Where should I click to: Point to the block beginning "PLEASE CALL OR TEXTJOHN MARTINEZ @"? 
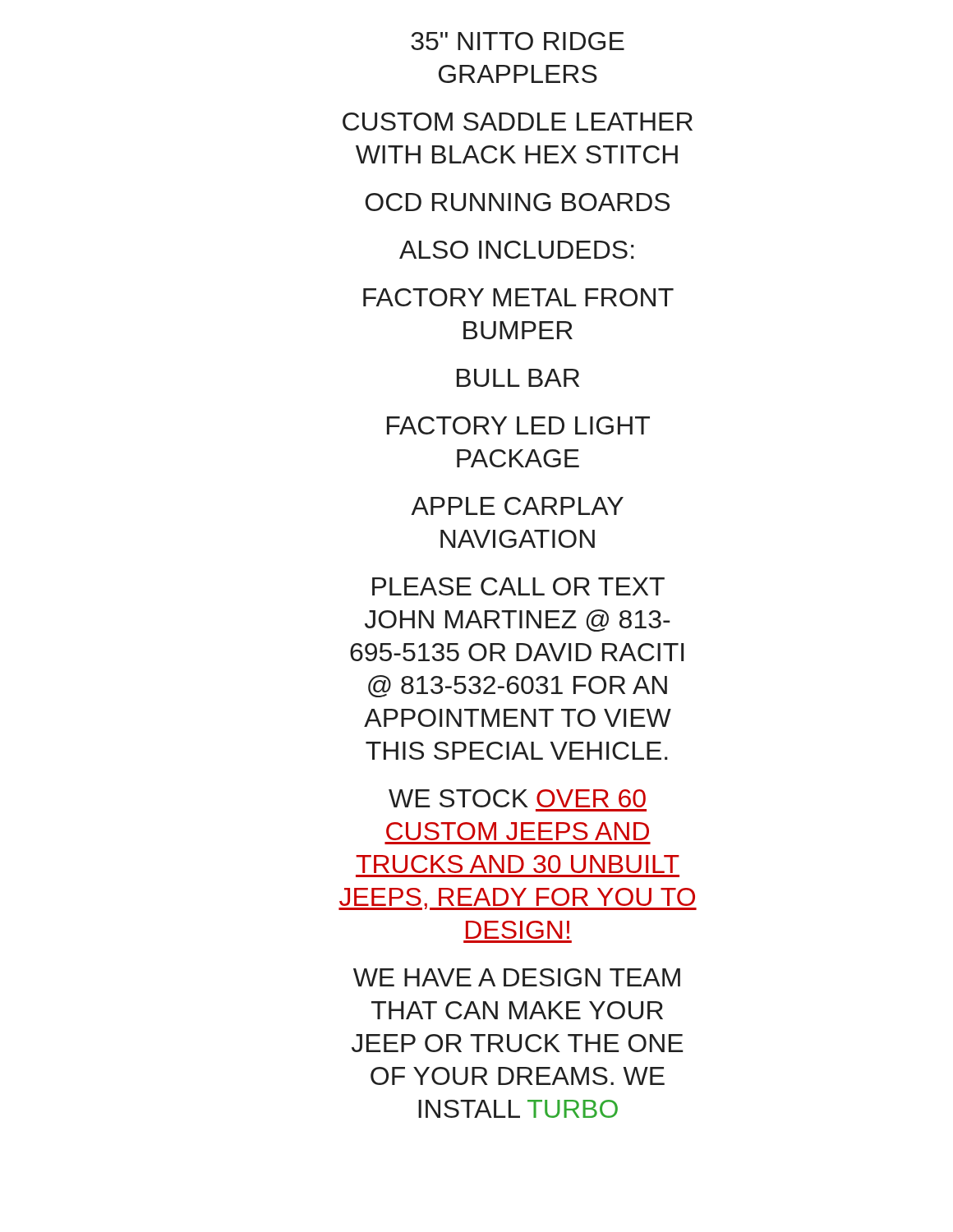click(x=518, y=669)
